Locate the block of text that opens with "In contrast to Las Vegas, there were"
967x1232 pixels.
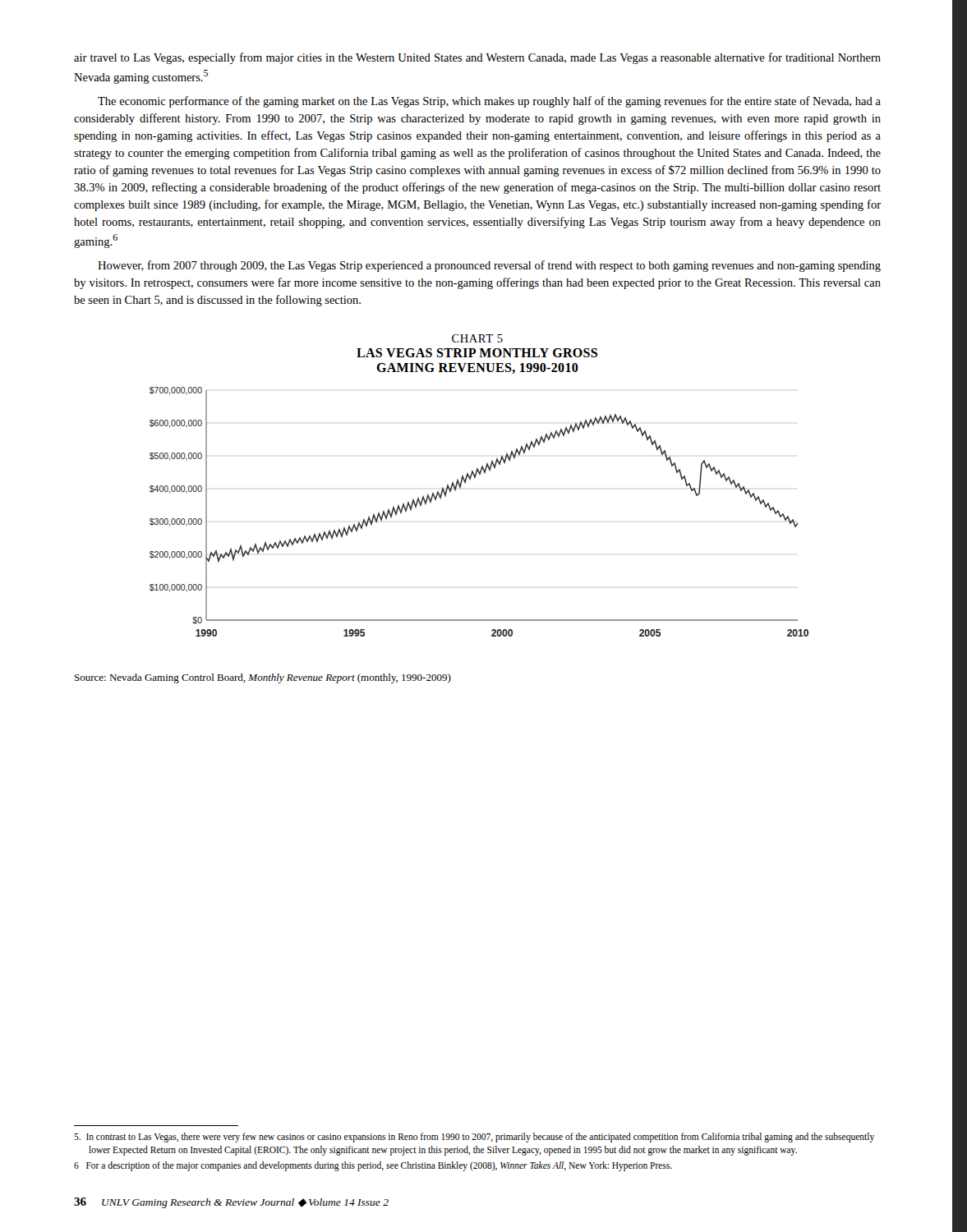[474, 1143]
